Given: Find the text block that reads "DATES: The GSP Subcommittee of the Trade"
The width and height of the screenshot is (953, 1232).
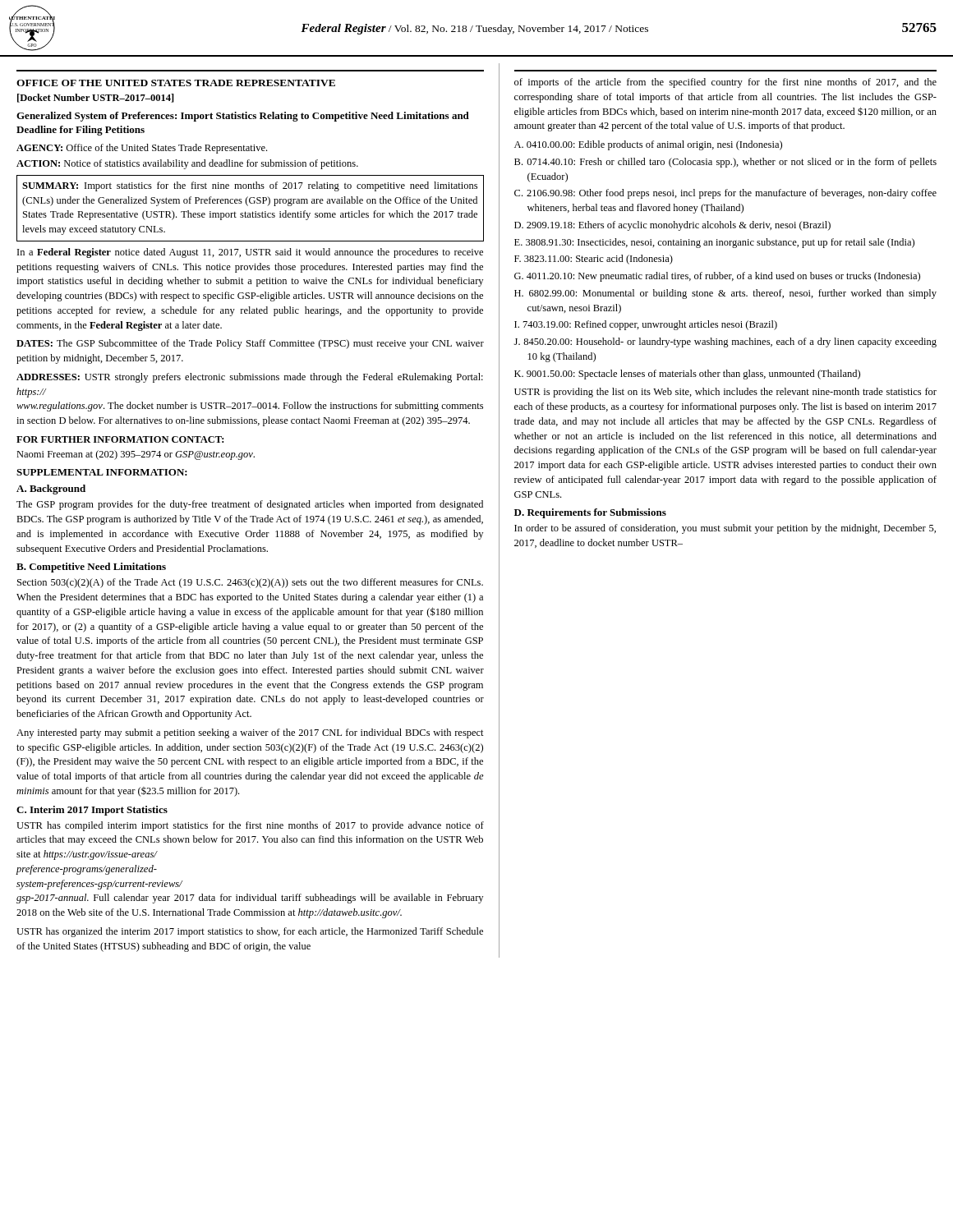Looking at the screenshot, I should coord(250,351).
